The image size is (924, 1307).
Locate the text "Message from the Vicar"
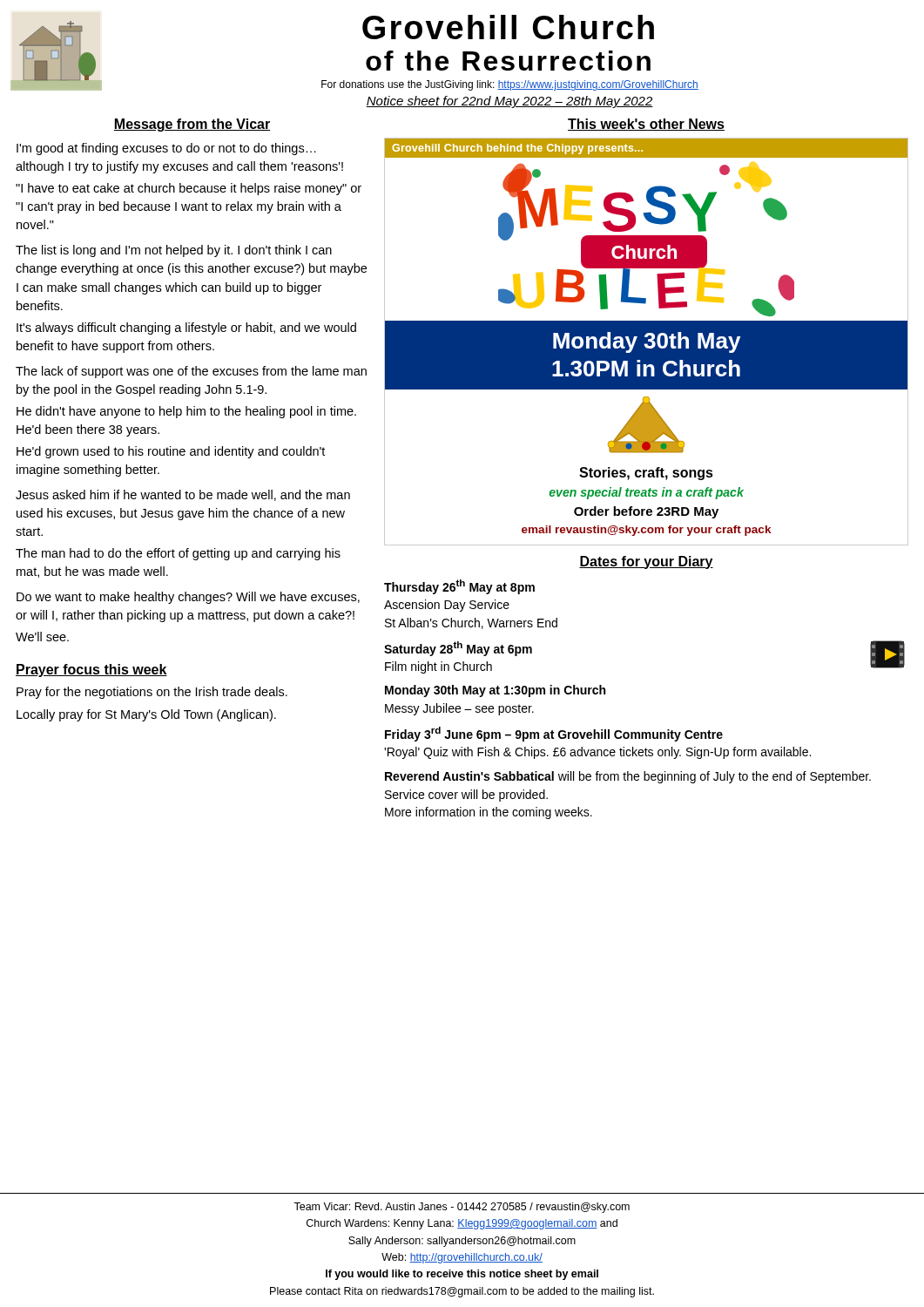coord(192,124)
